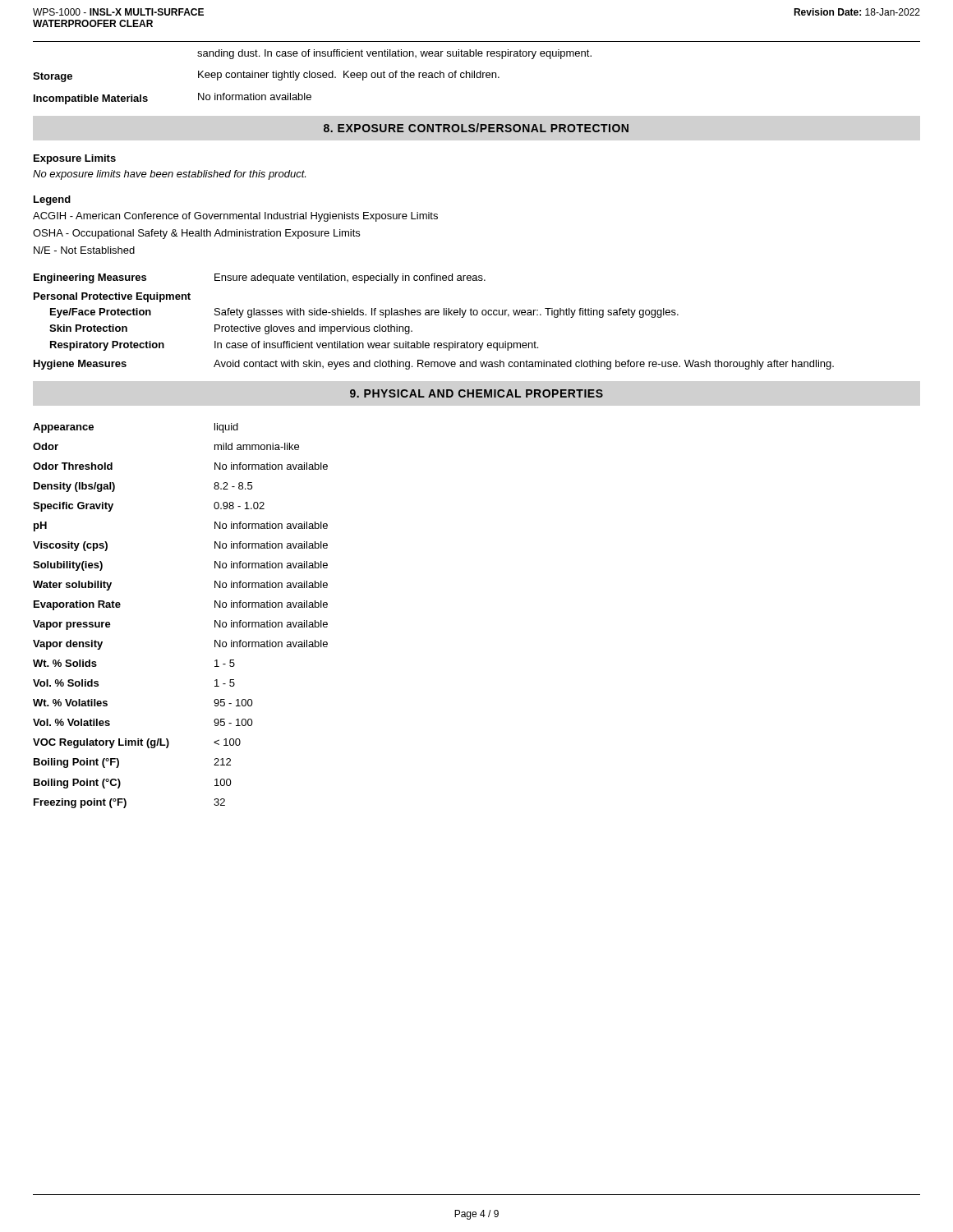The image size is (953, 1232).
Task: Locate the text block with the text "No exposure limits have been"
Action: (170, 173)
